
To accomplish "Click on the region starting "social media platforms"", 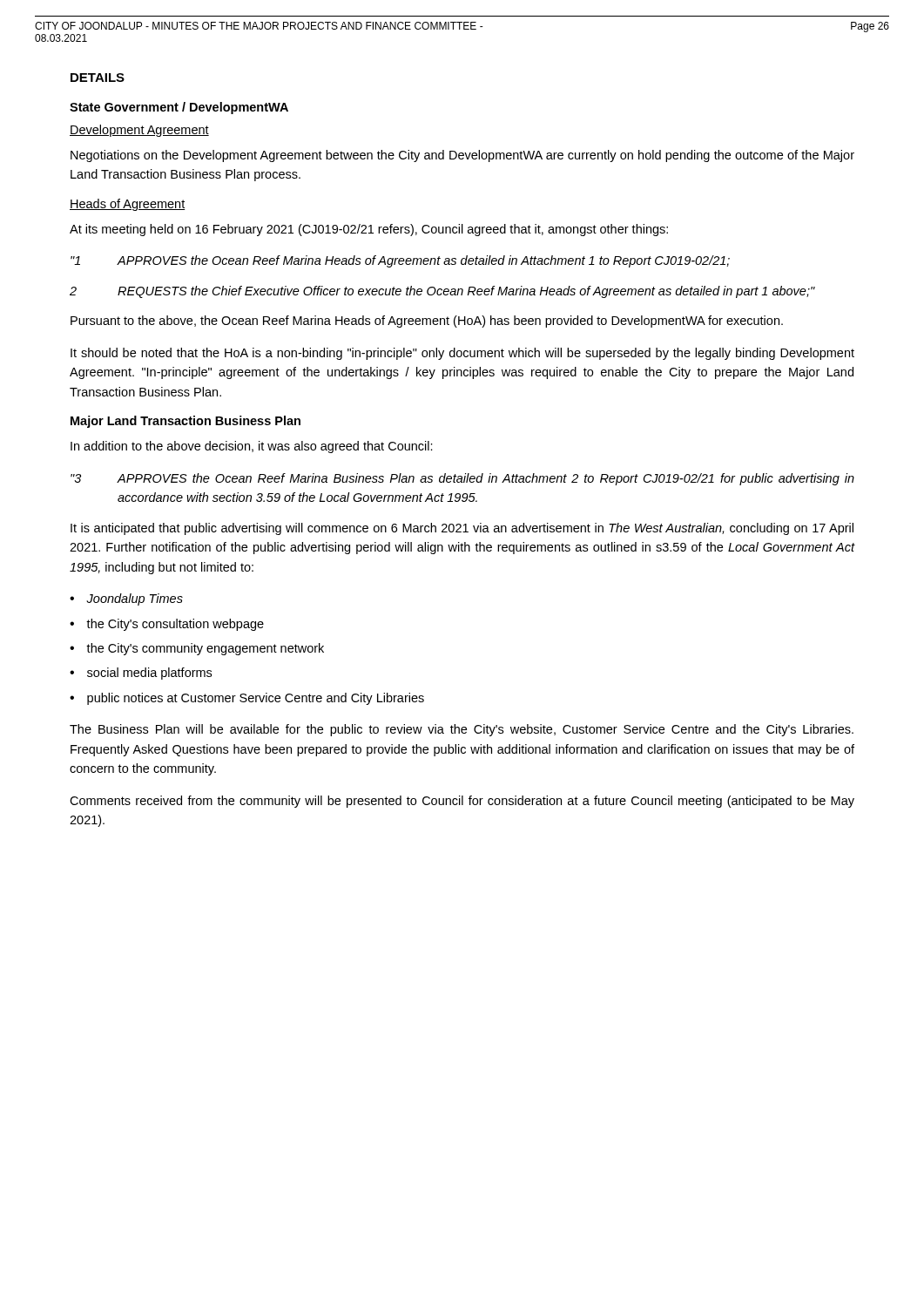I will click(150, 673).
